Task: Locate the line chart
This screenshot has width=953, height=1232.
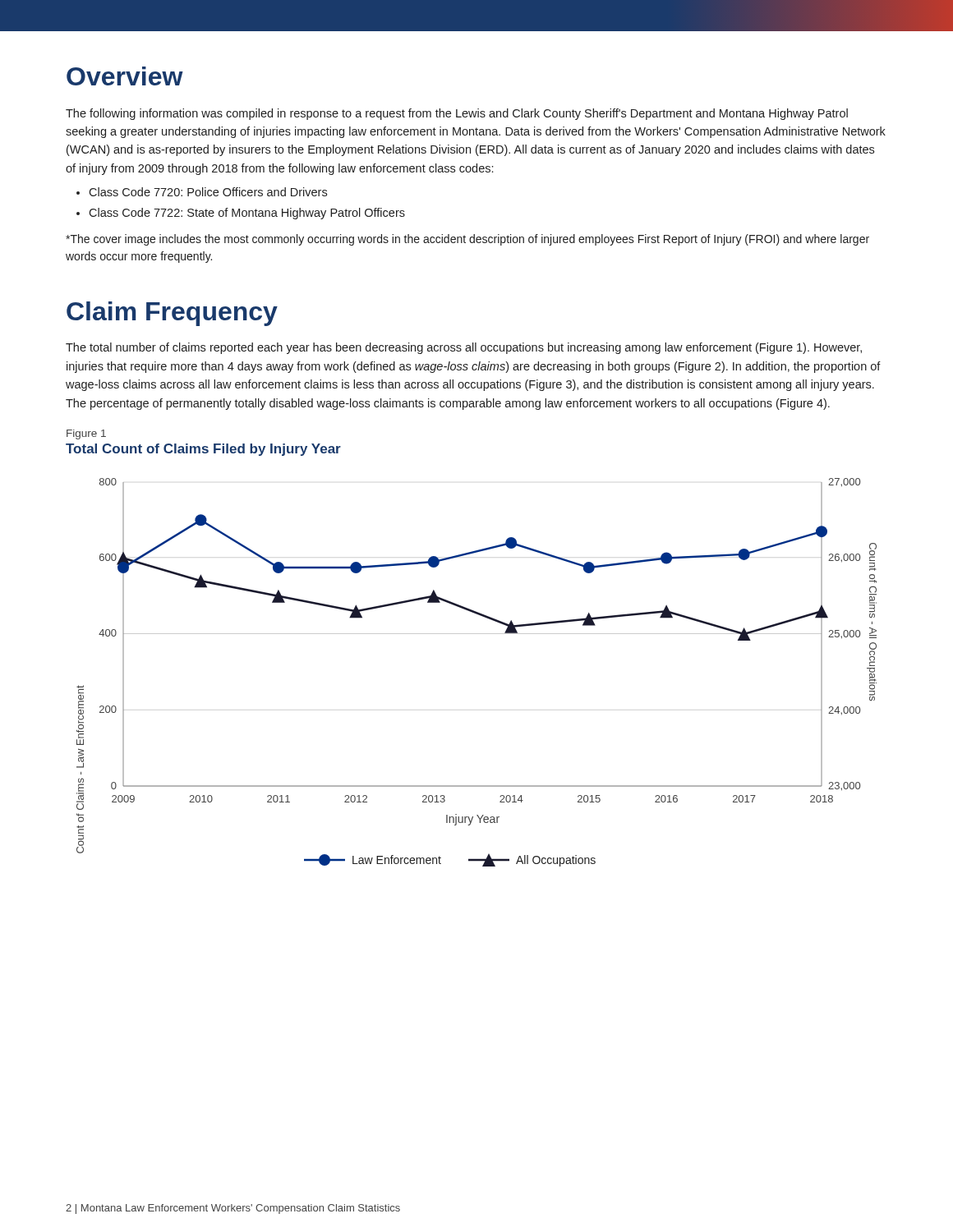Action: (x=476, y=675)
